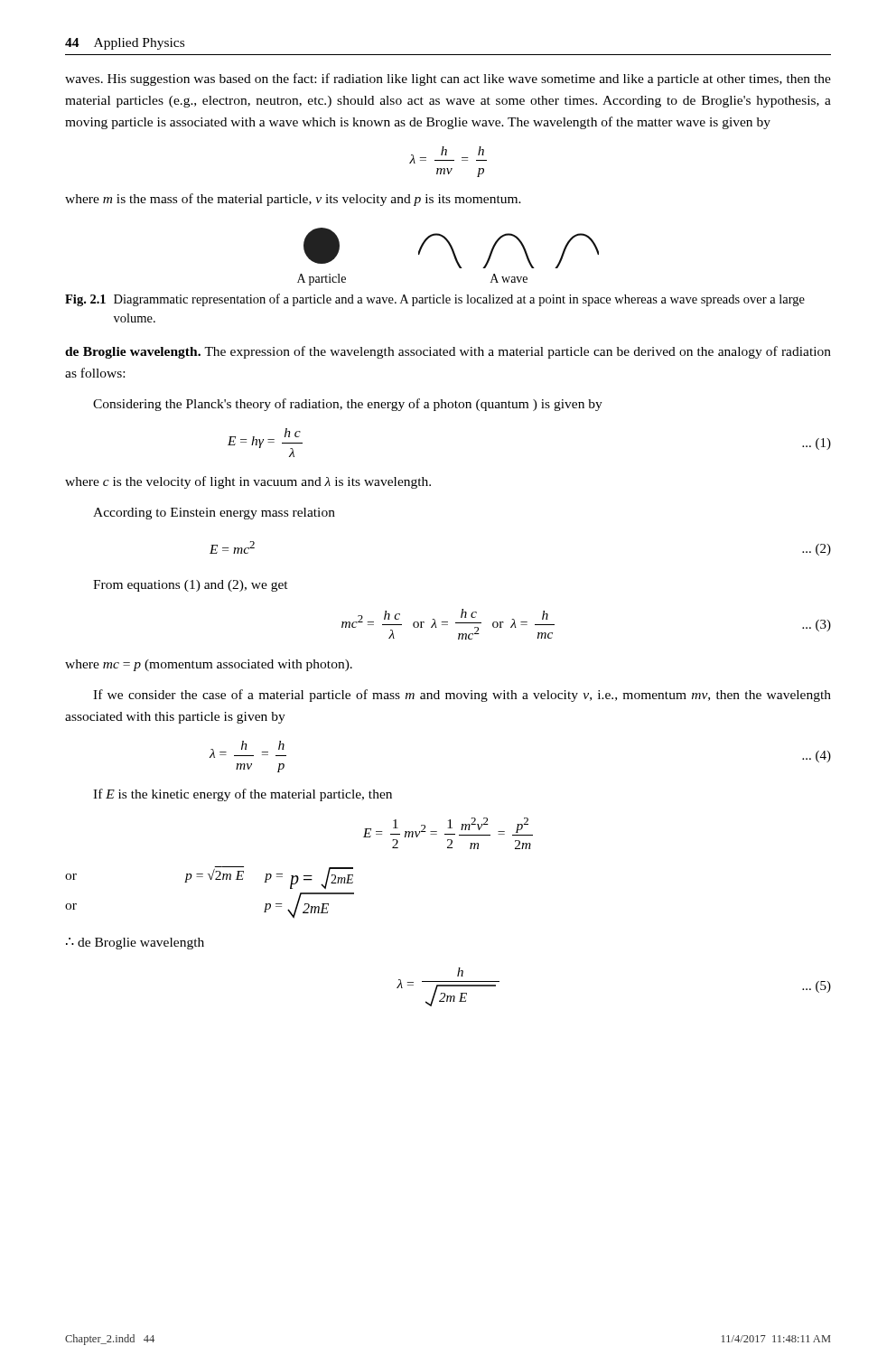Point to the block beginning "waves. His suggestion was based"
The height and width of the screenshot is (1355, 896).
coord(448,100)
